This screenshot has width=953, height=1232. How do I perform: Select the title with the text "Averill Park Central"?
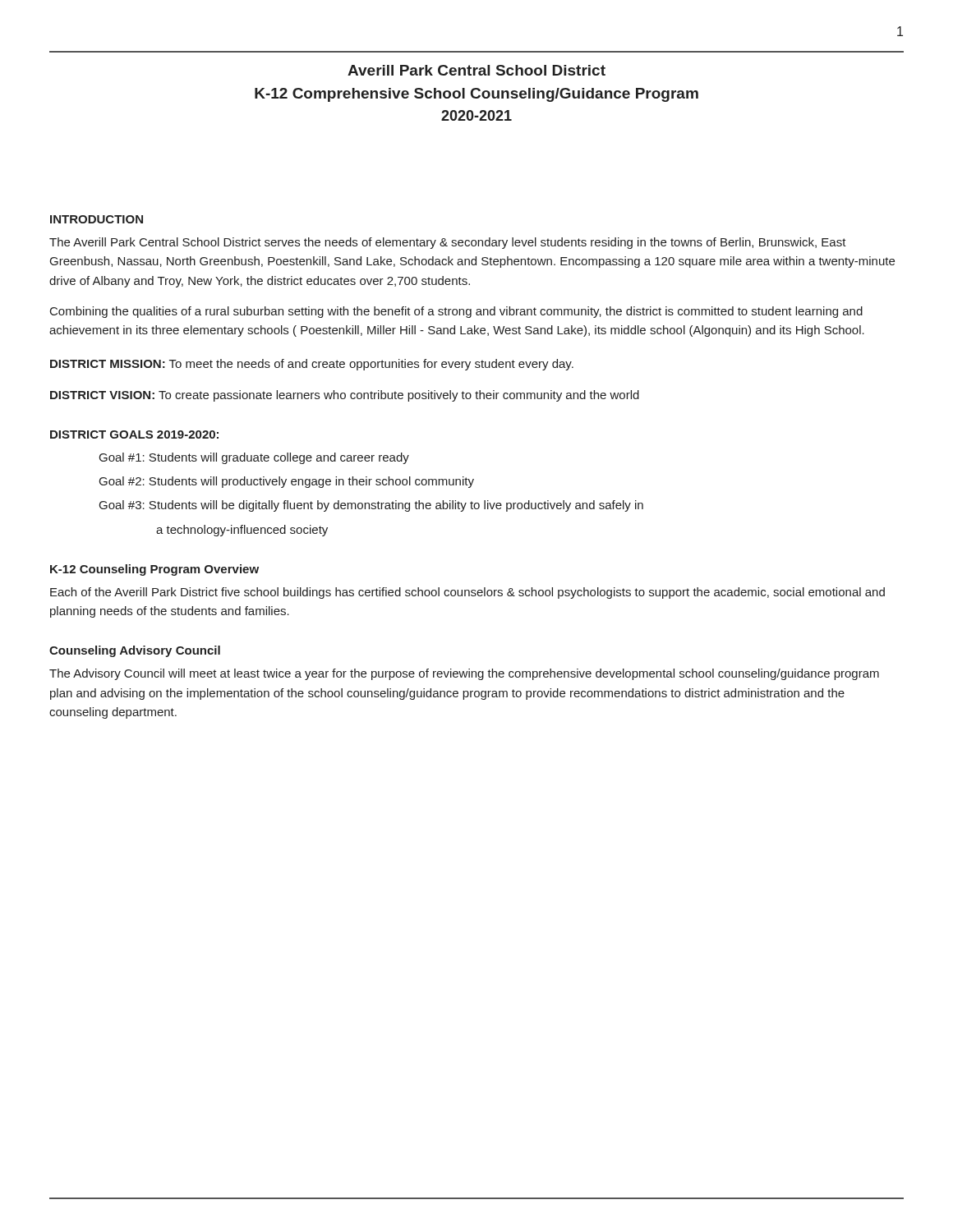[x=476, y=70]
